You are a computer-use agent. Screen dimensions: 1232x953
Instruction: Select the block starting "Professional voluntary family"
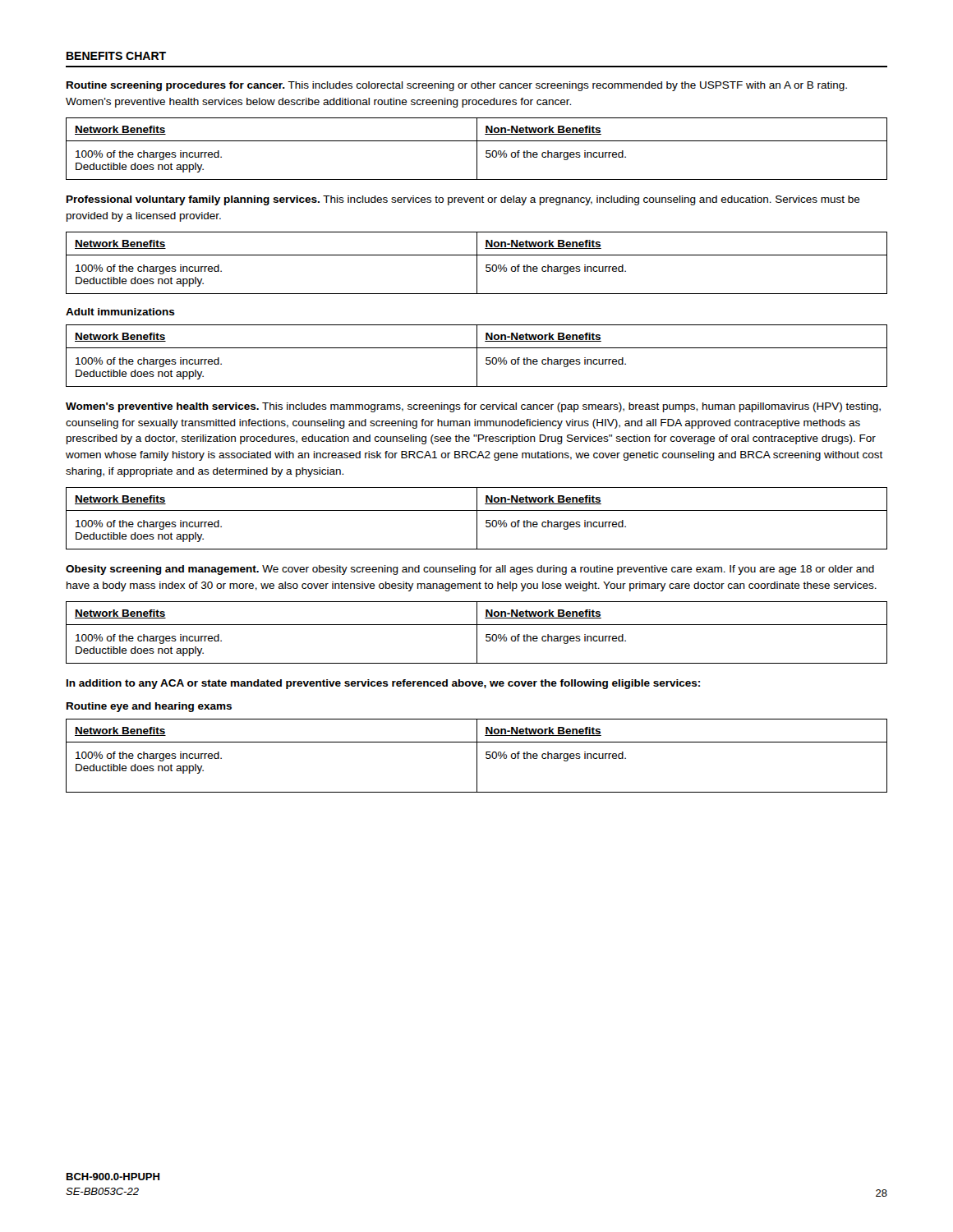click(463, 207)
